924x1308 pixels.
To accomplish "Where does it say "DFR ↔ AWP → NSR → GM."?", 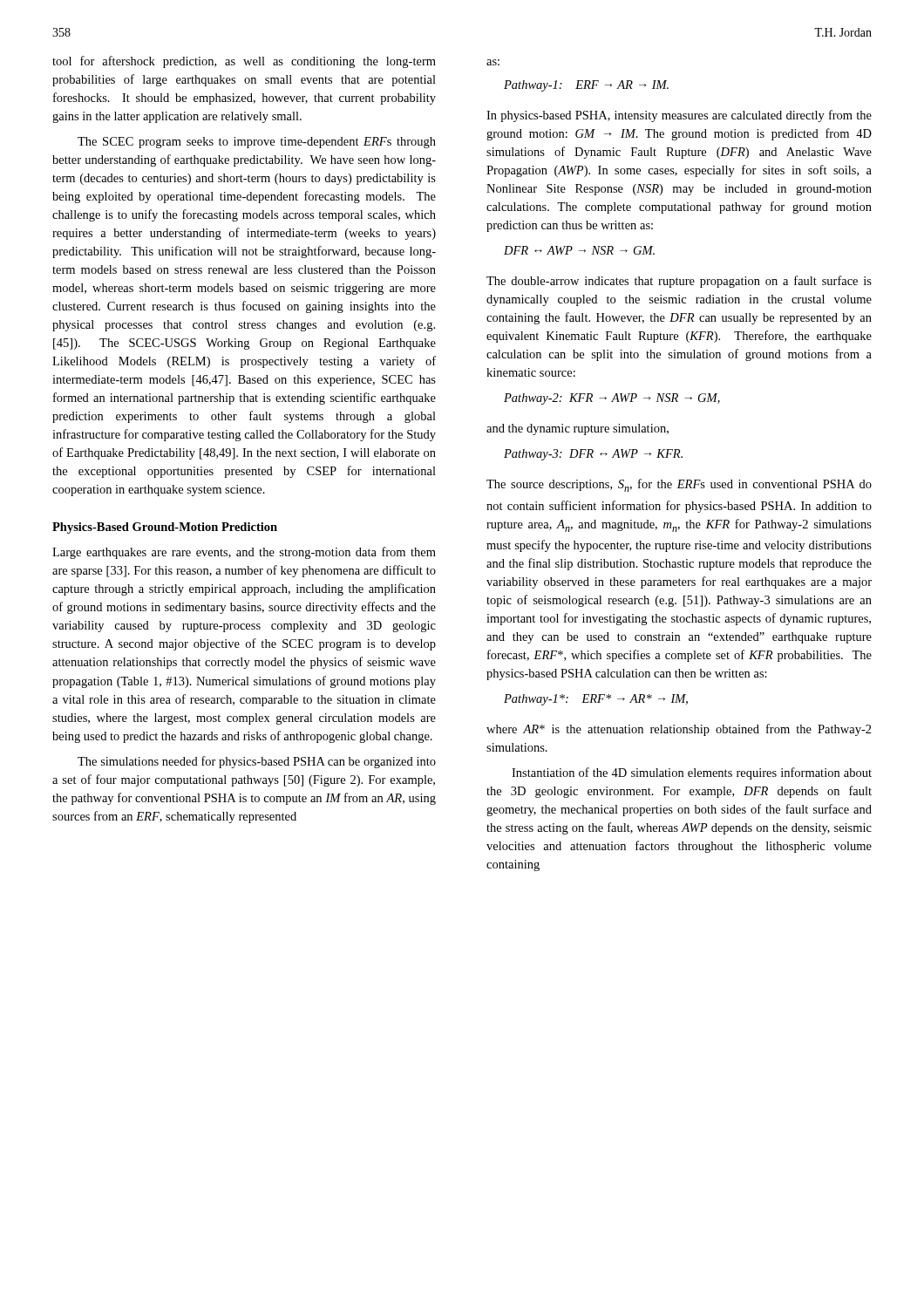I will coord(580,250).
